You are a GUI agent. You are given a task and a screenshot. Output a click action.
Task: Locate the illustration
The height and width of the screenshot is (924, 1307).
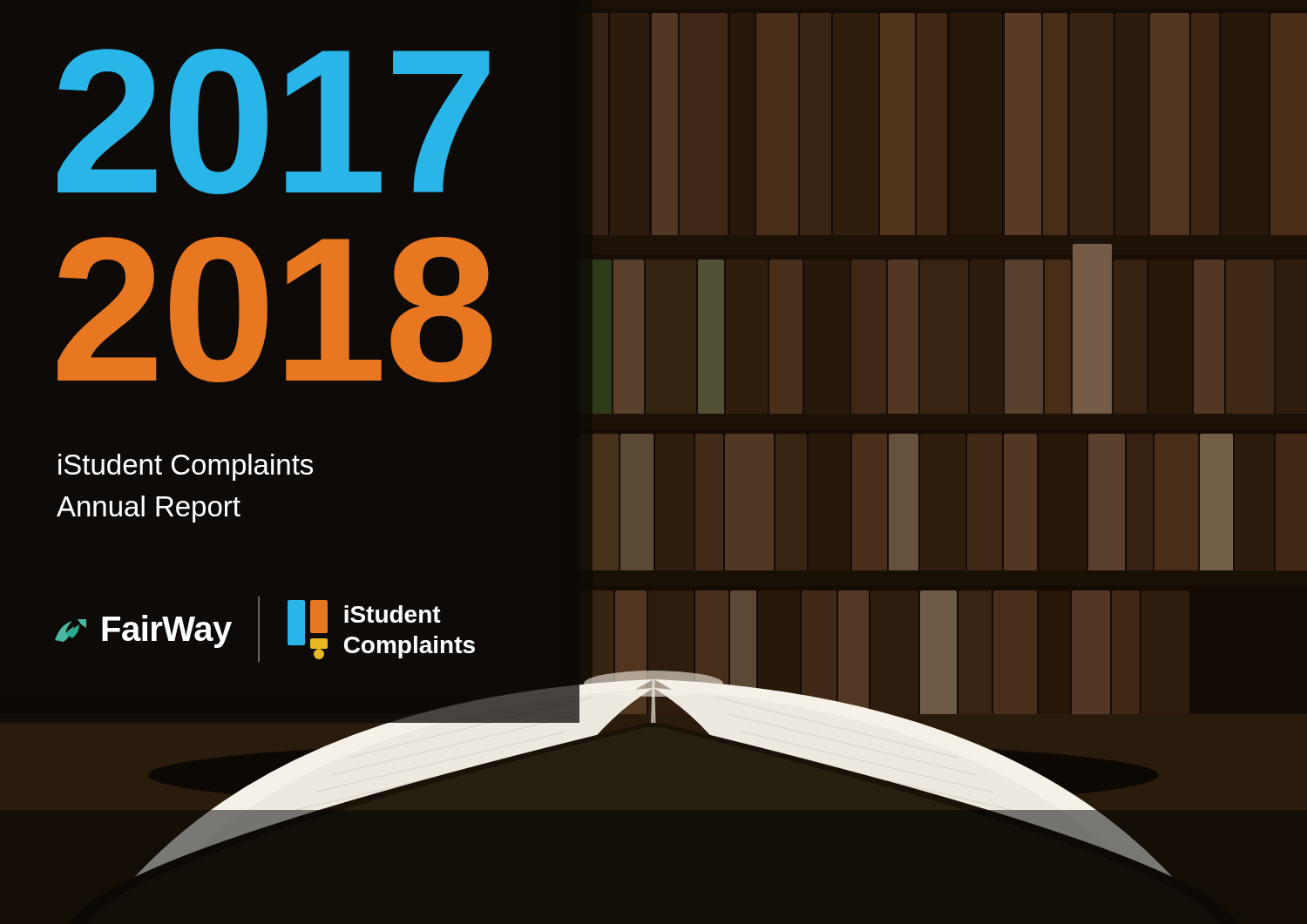click(654, 462)
